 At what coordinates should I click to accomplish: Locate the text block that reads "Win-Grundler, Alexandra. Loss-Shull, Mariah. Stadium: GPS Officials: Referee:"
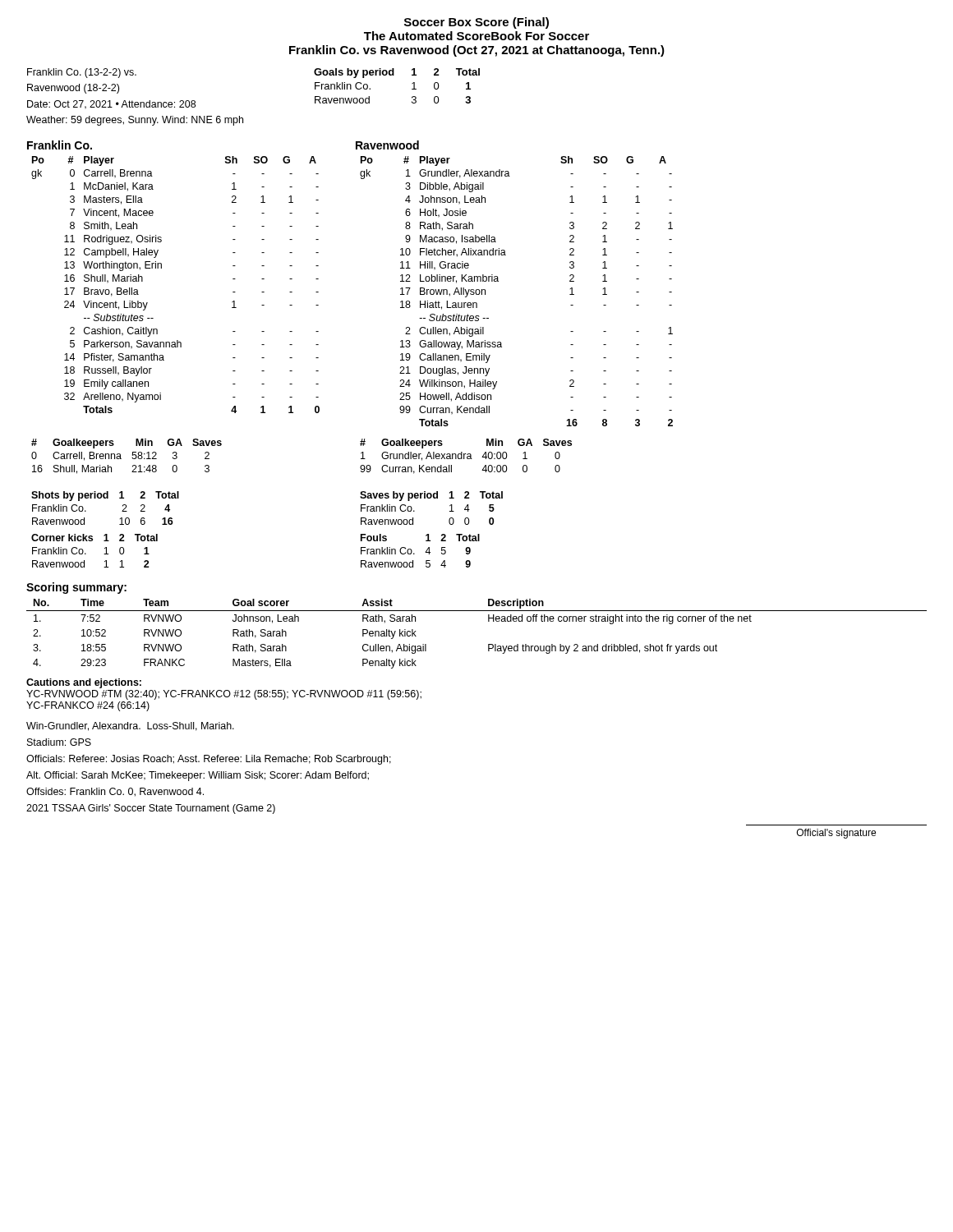point(209,767)
